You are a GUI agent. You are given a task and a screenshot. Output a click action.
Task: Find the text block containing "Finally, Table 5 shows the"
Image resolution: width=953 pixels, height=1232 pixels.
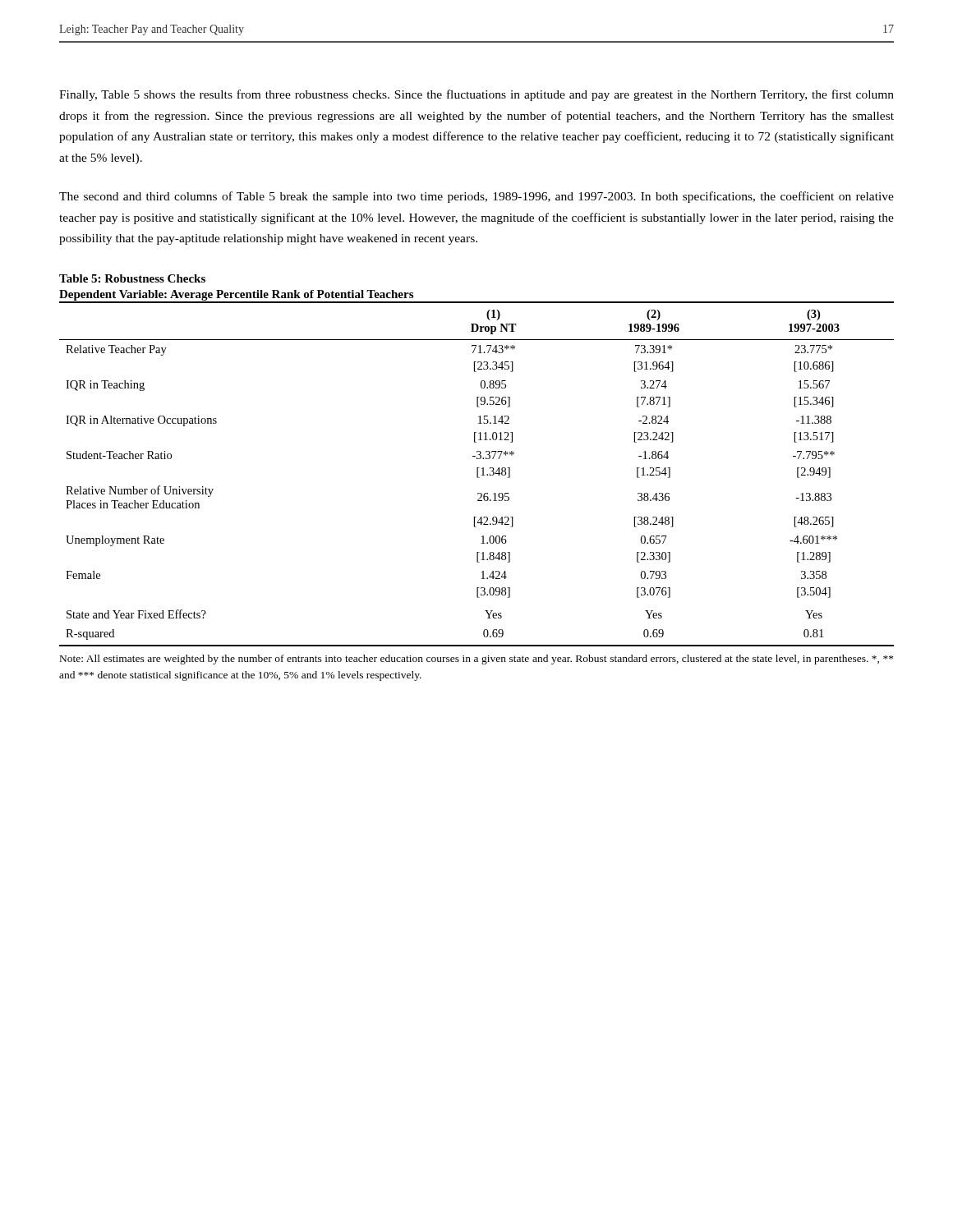[x=476, y=126]
